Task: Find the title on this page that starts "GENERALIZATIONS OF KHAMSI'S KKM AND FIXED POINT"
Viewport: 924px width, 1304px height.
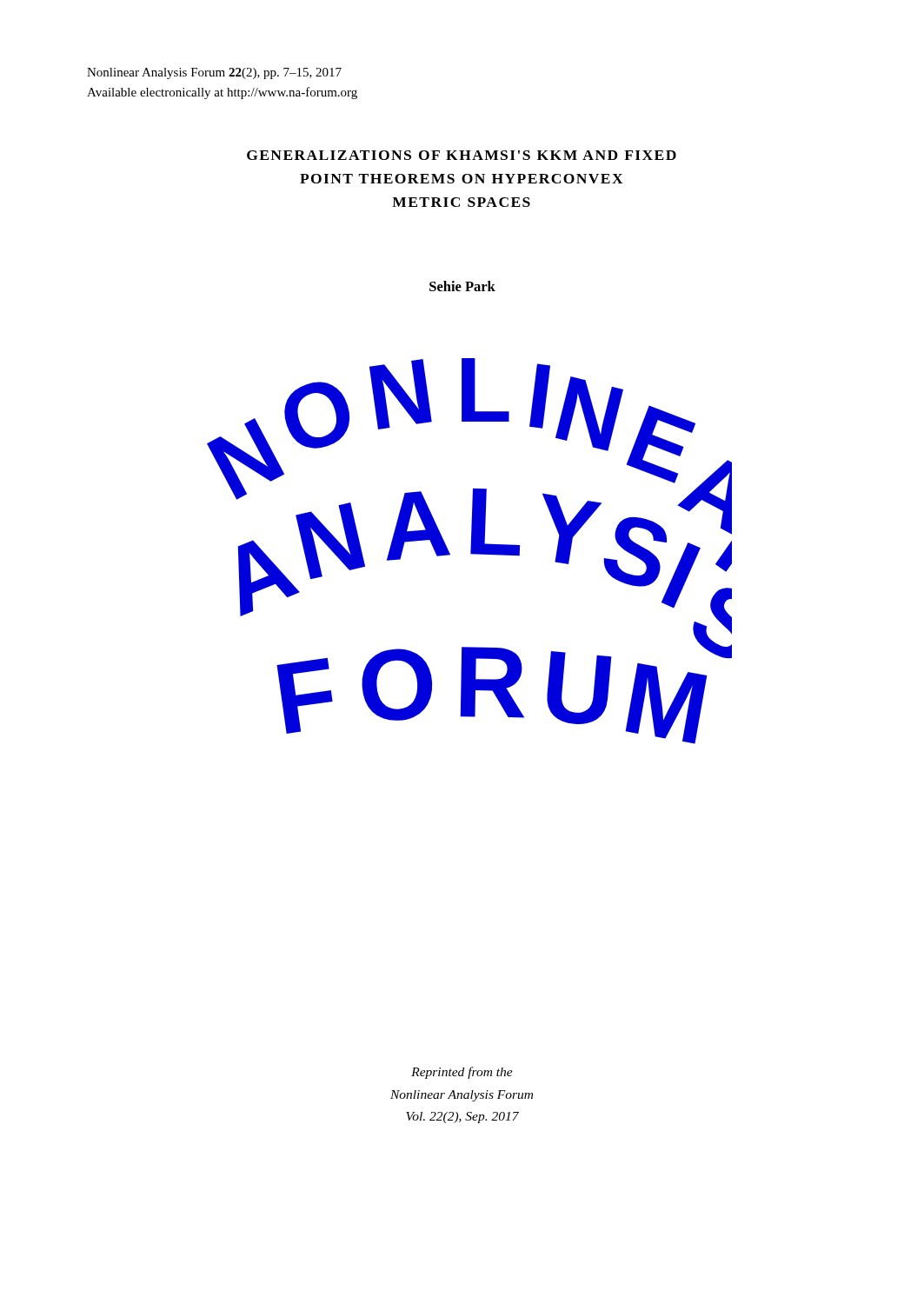Action: [x=462, y=178]
